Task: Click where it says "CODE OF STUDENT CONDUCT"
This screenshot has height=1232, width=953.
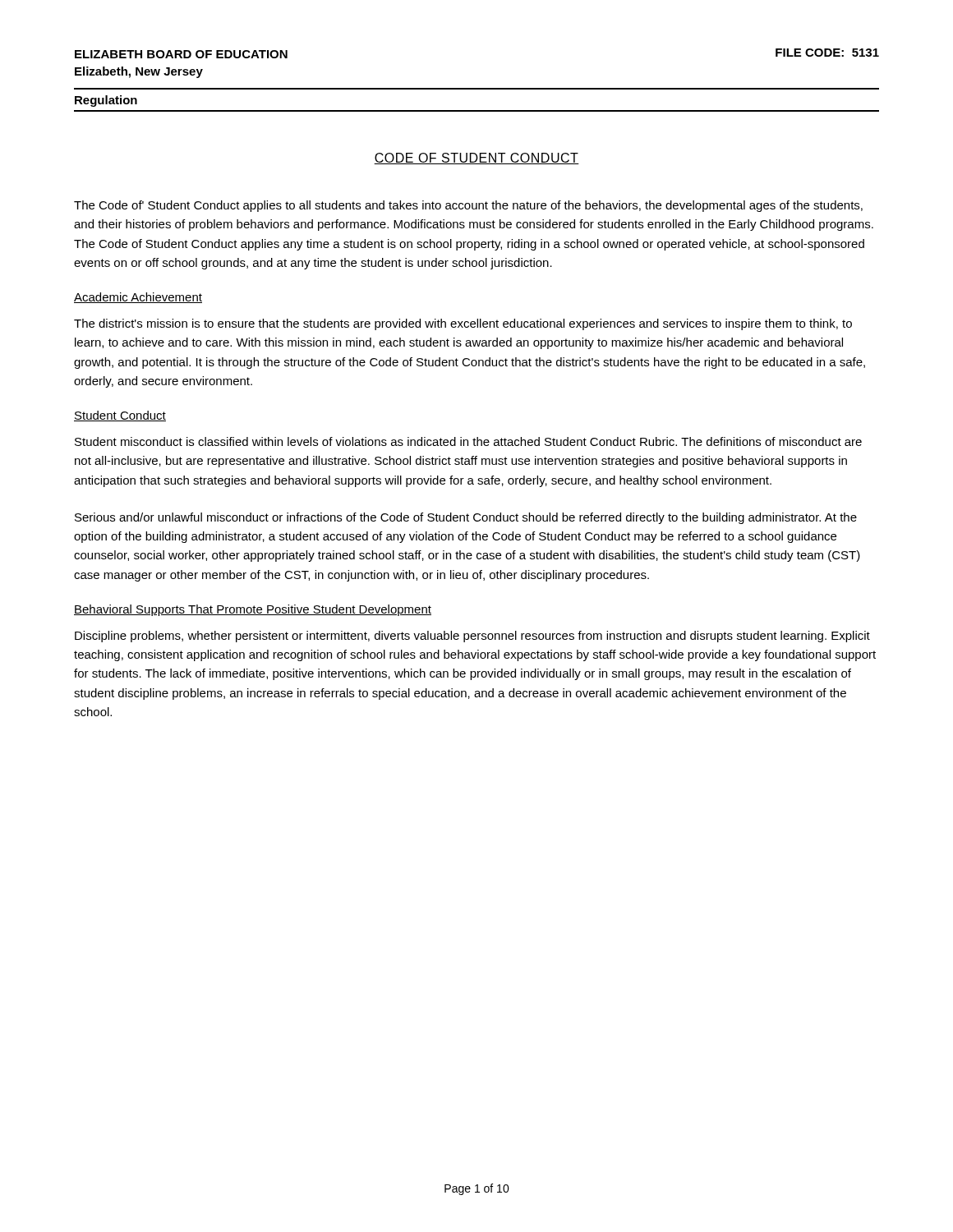Action: point(476,158)
